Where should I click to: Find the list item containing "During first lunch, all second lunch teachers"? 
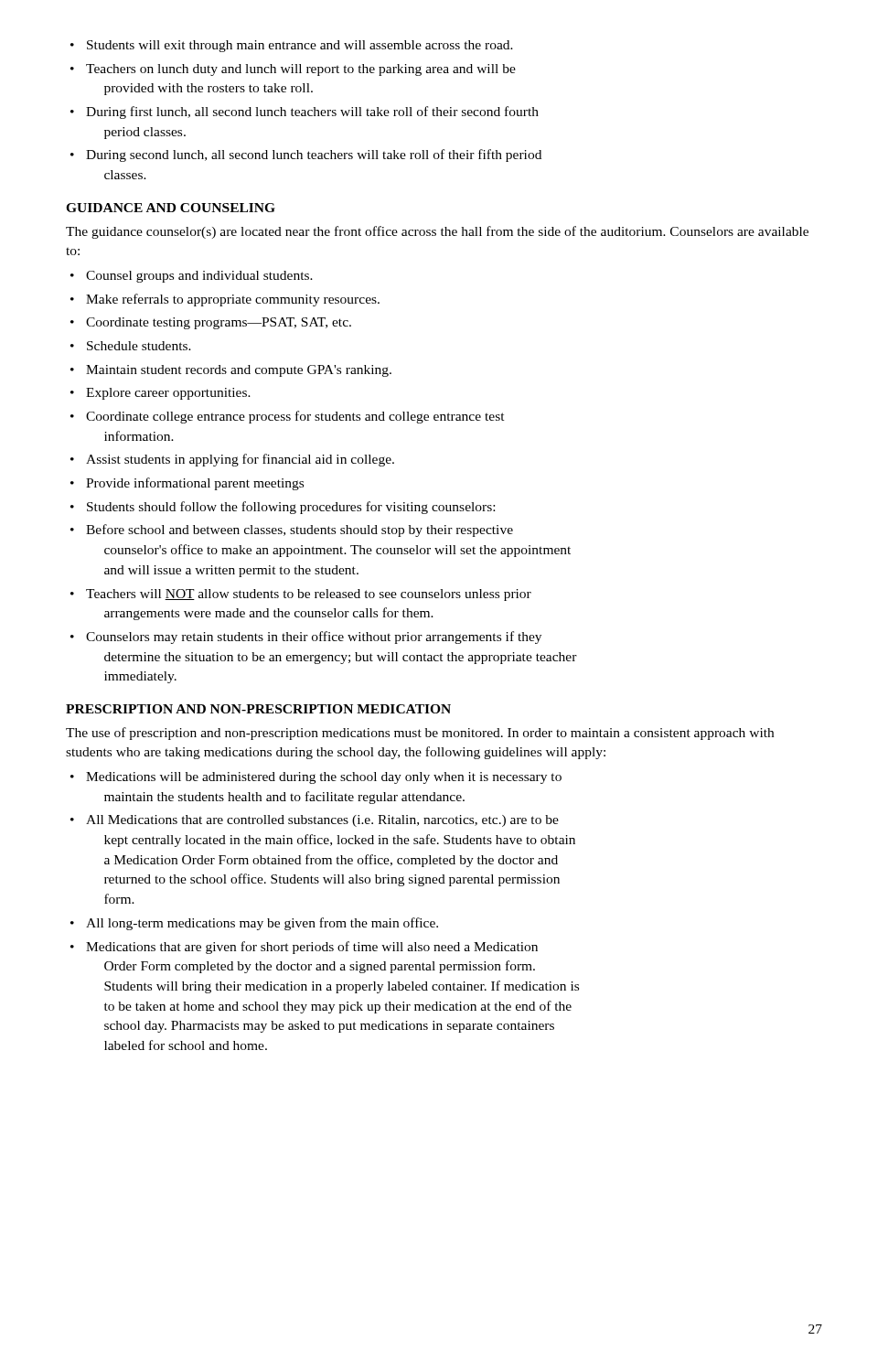(444, 121)
